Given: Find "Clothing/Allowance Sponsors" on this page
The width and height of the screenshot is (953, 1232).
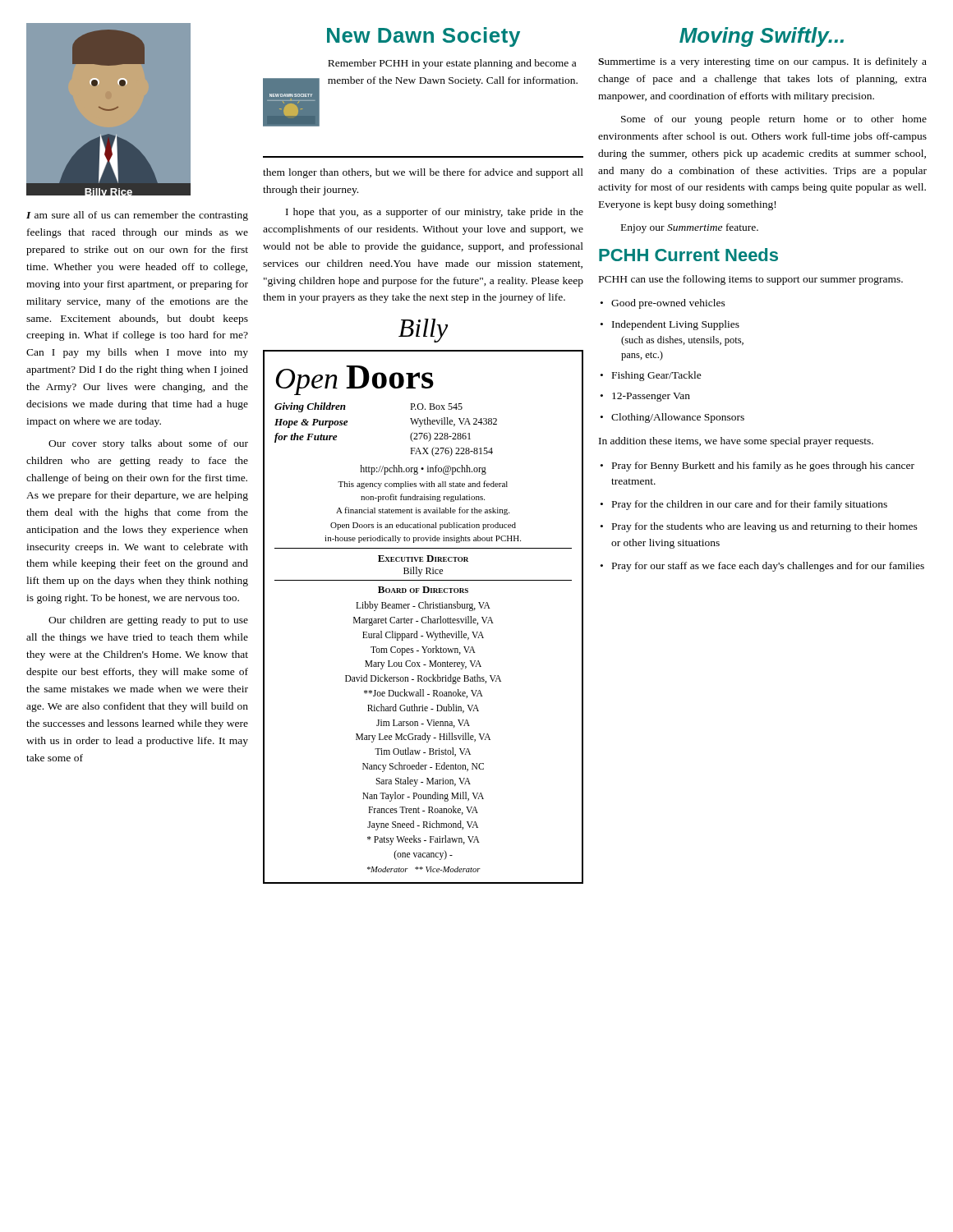Looking at the screenshot, I should click(x=678, y=417).
